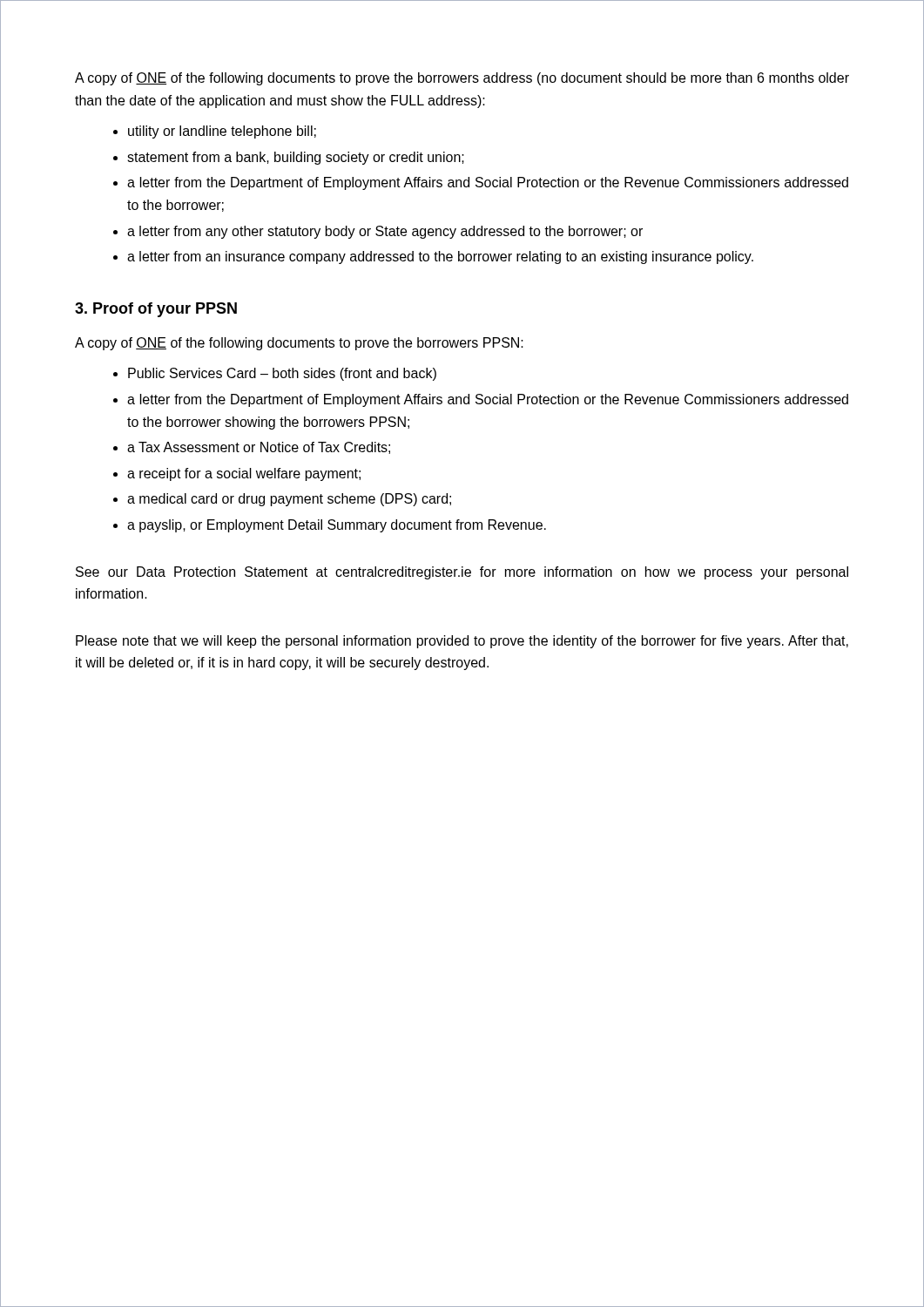The width and height of the screenshot is (924, 1307).
Task: Where is the passage that starts "Please note that we will keep"?
Action: (462, 652)
